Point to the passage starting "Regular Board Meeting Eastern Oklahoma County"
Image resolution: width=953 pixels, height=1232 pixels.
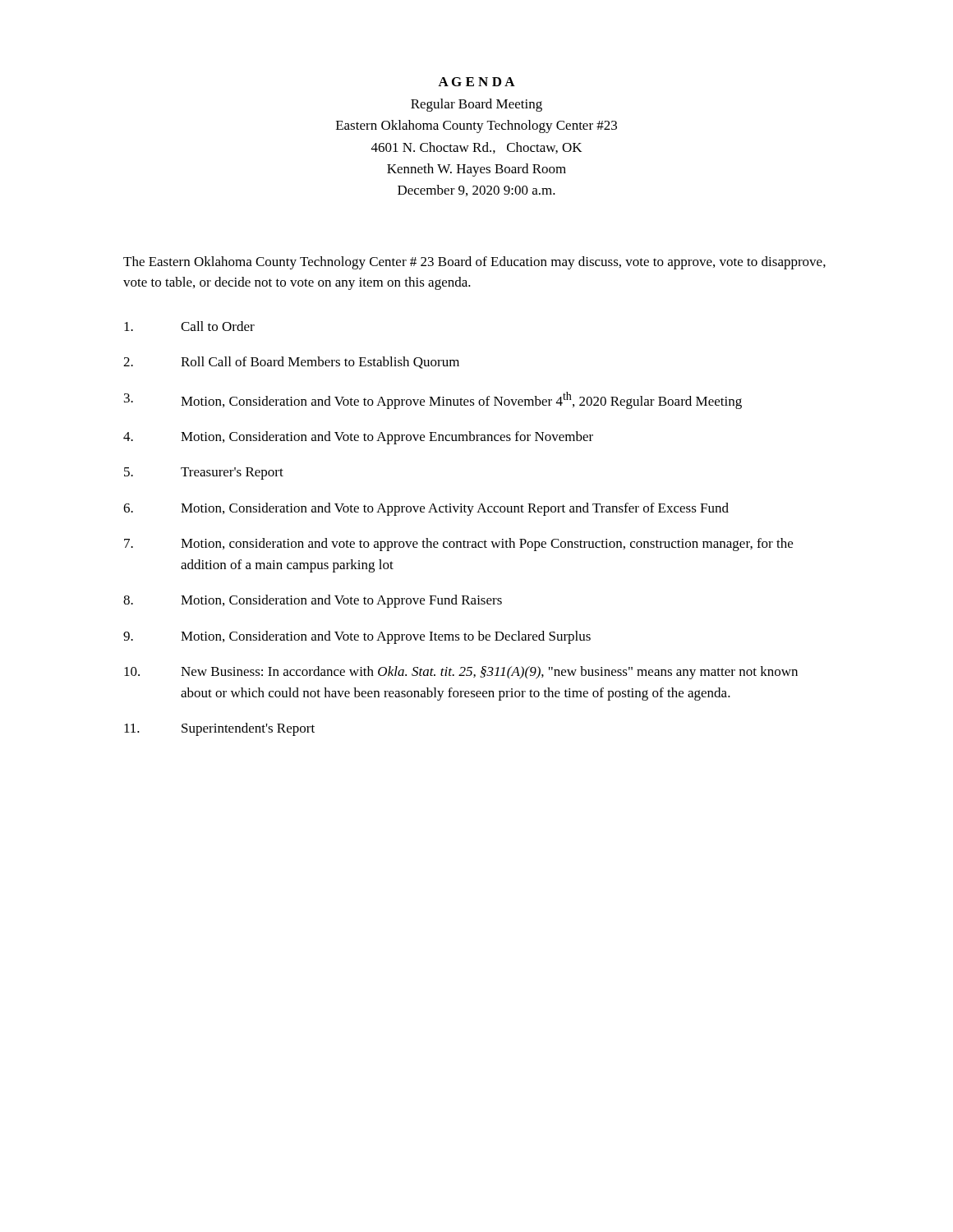476,147
